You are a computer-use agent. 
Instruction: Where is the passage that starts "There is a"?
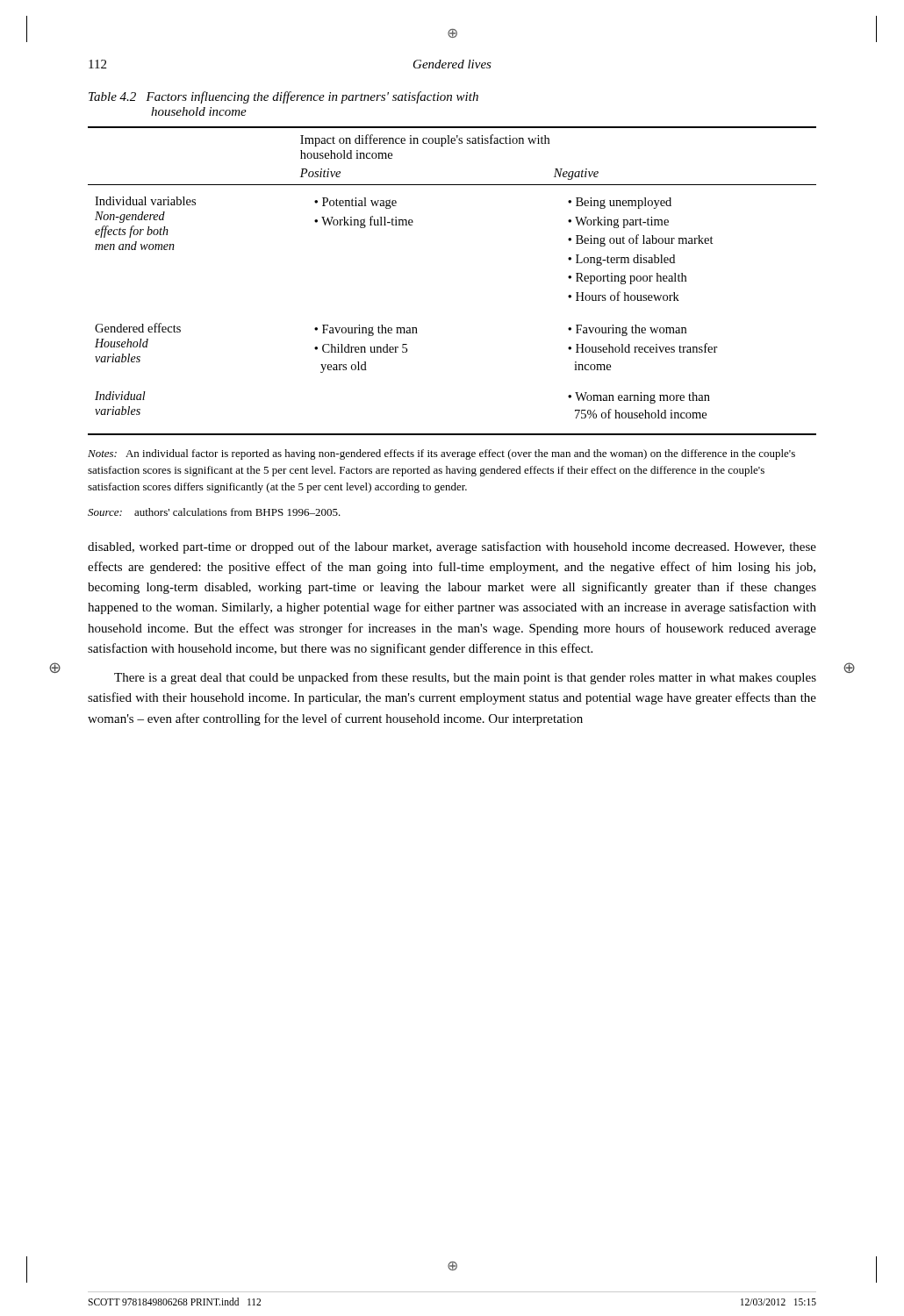452,698
